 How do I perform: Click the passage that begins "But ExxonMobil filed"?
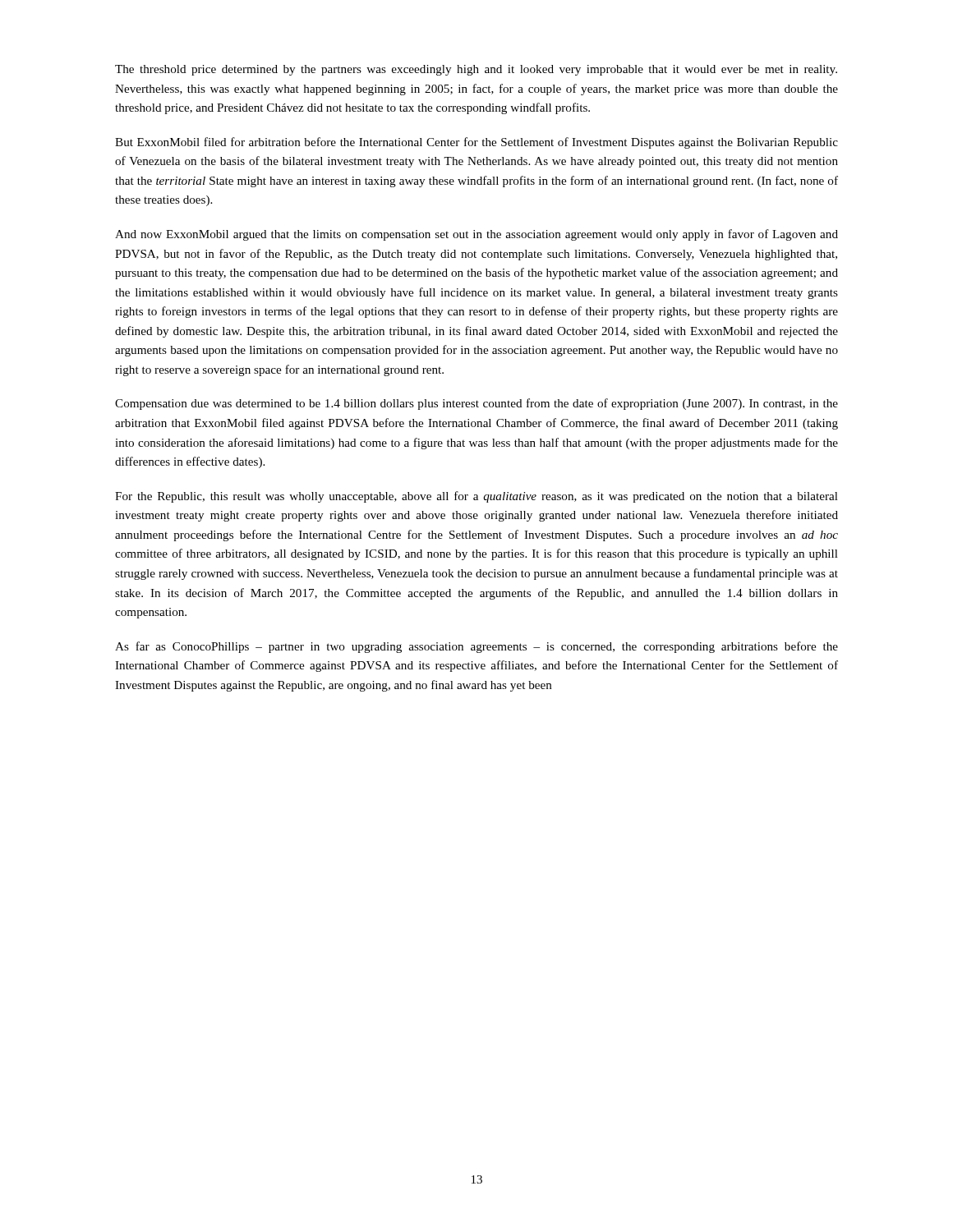[476, 170]
